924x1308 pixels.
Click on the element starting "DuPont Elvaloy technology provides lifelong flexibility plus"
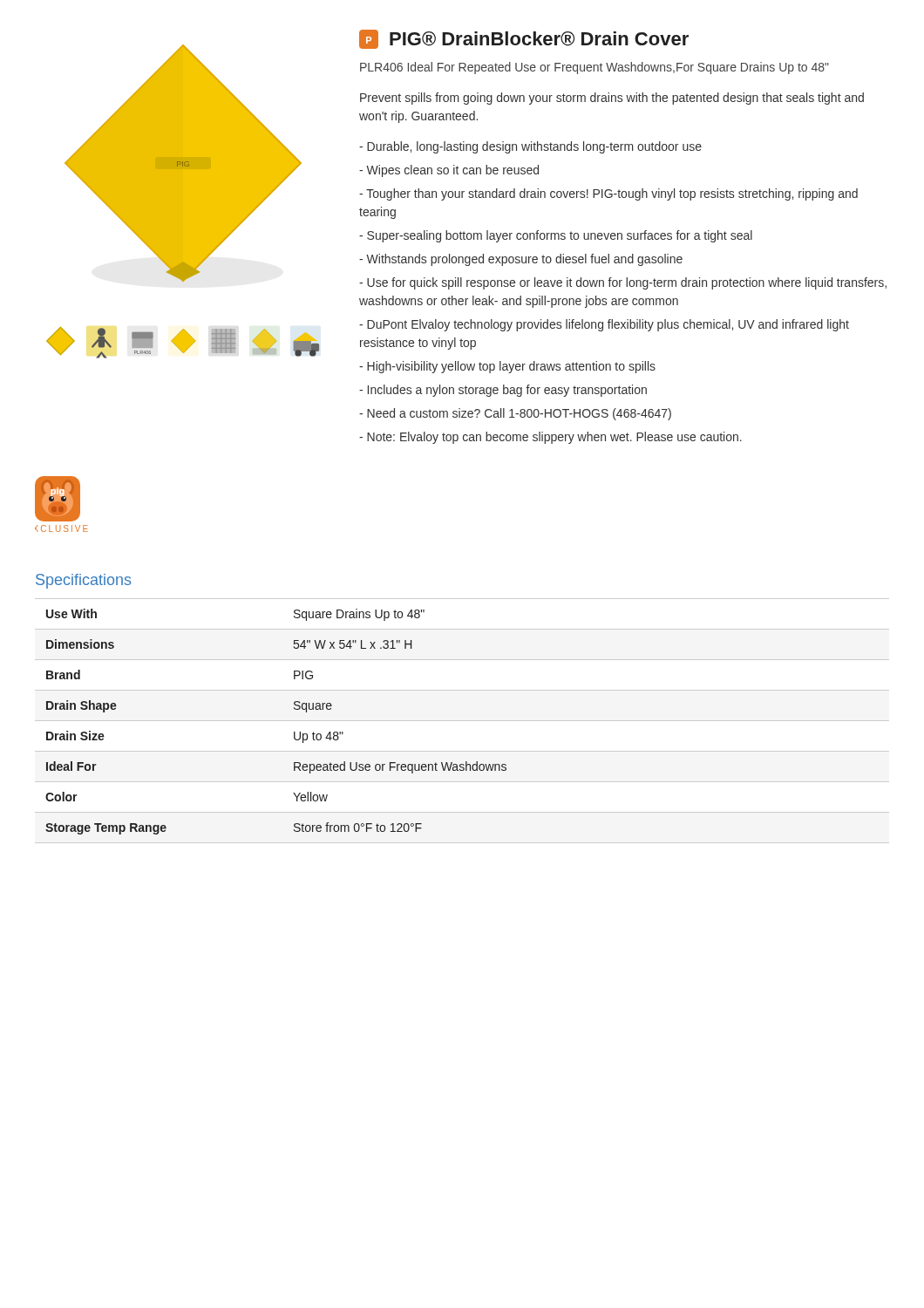click(604, 333)
